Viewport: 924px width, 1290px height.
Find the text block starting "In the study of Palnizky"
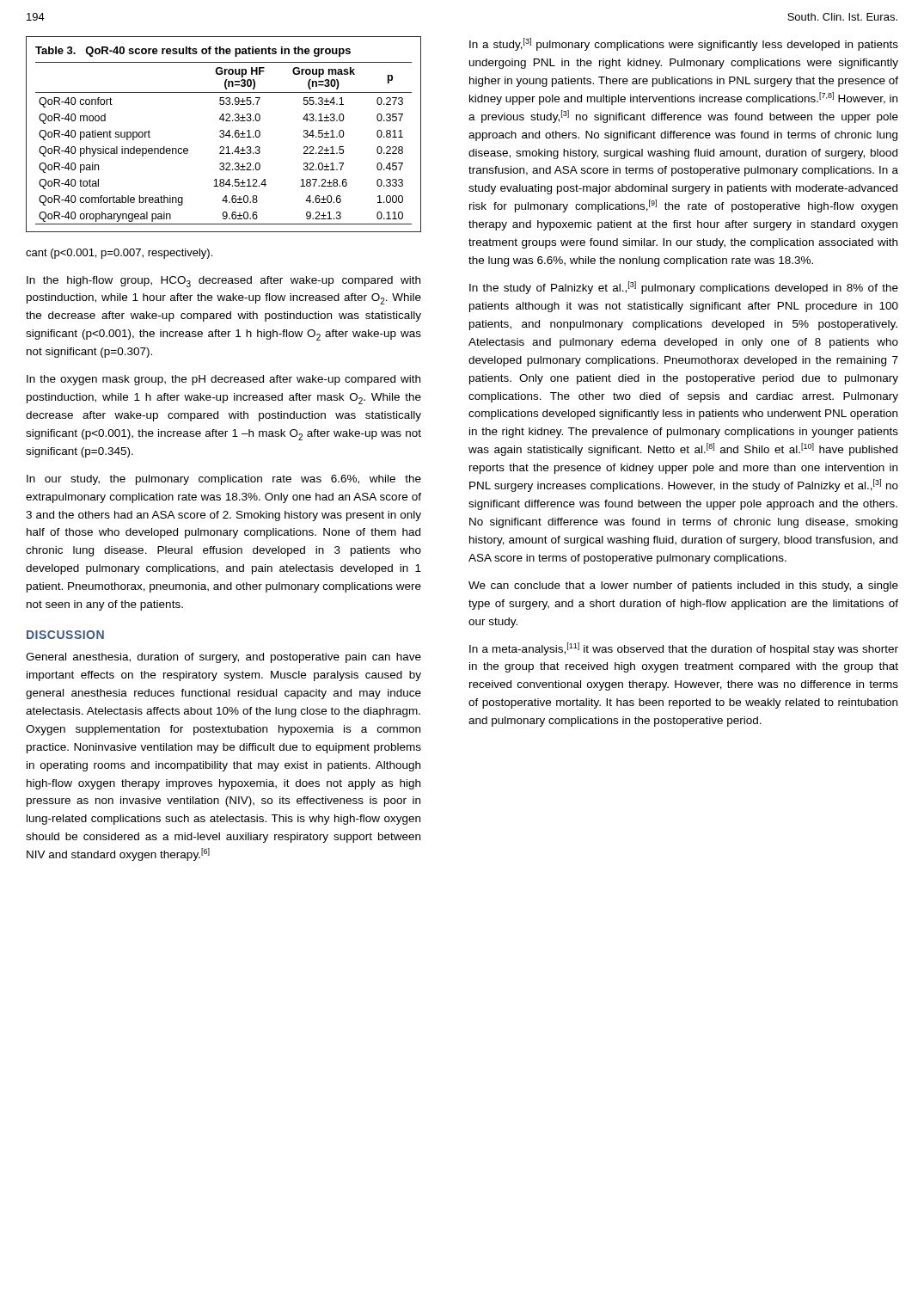[683, 422]
